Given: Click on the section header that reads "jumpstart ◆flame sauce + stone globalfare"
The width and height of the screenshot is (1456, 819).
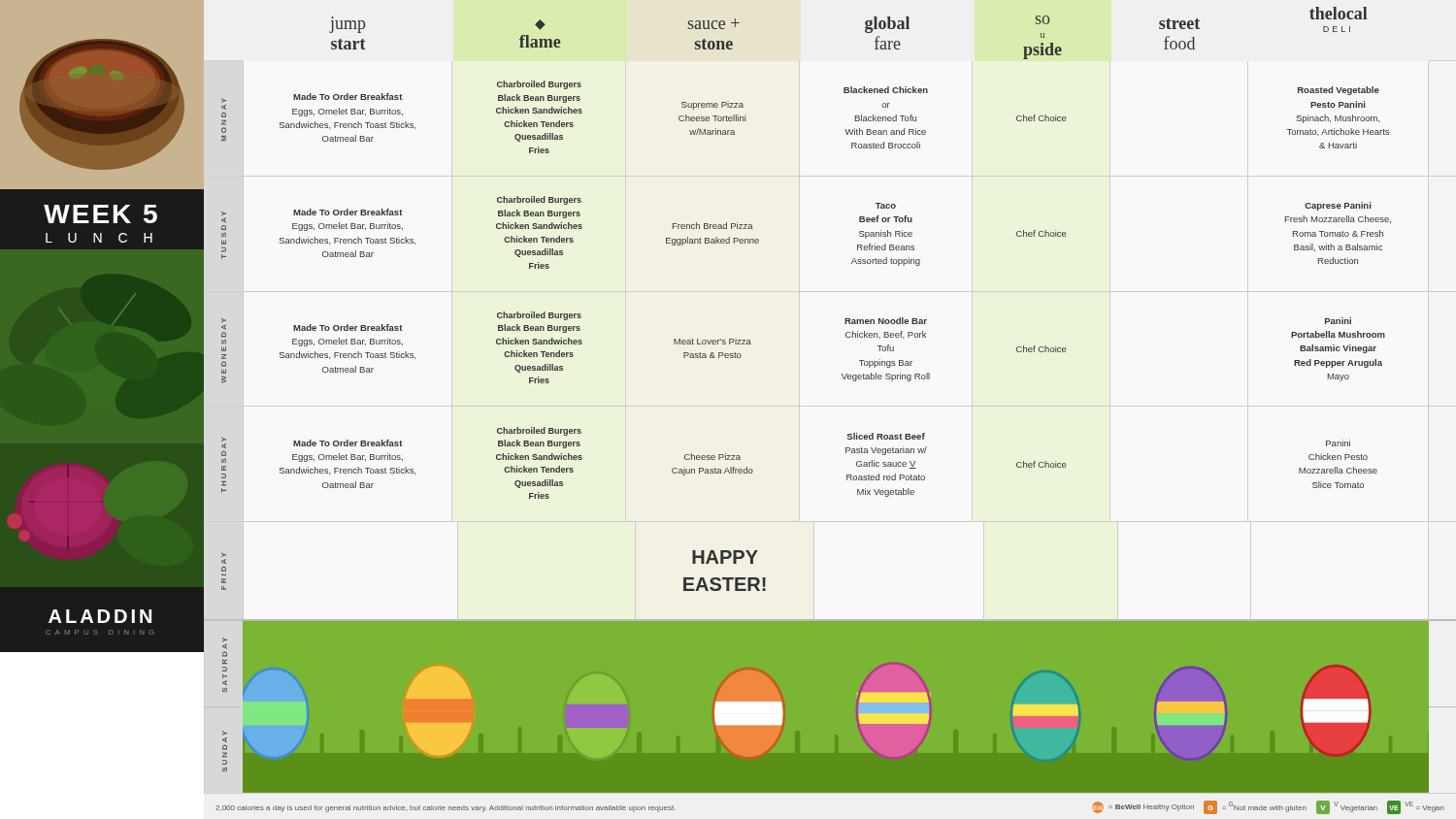Looking at the screenshot, I should tap(706, 29).
